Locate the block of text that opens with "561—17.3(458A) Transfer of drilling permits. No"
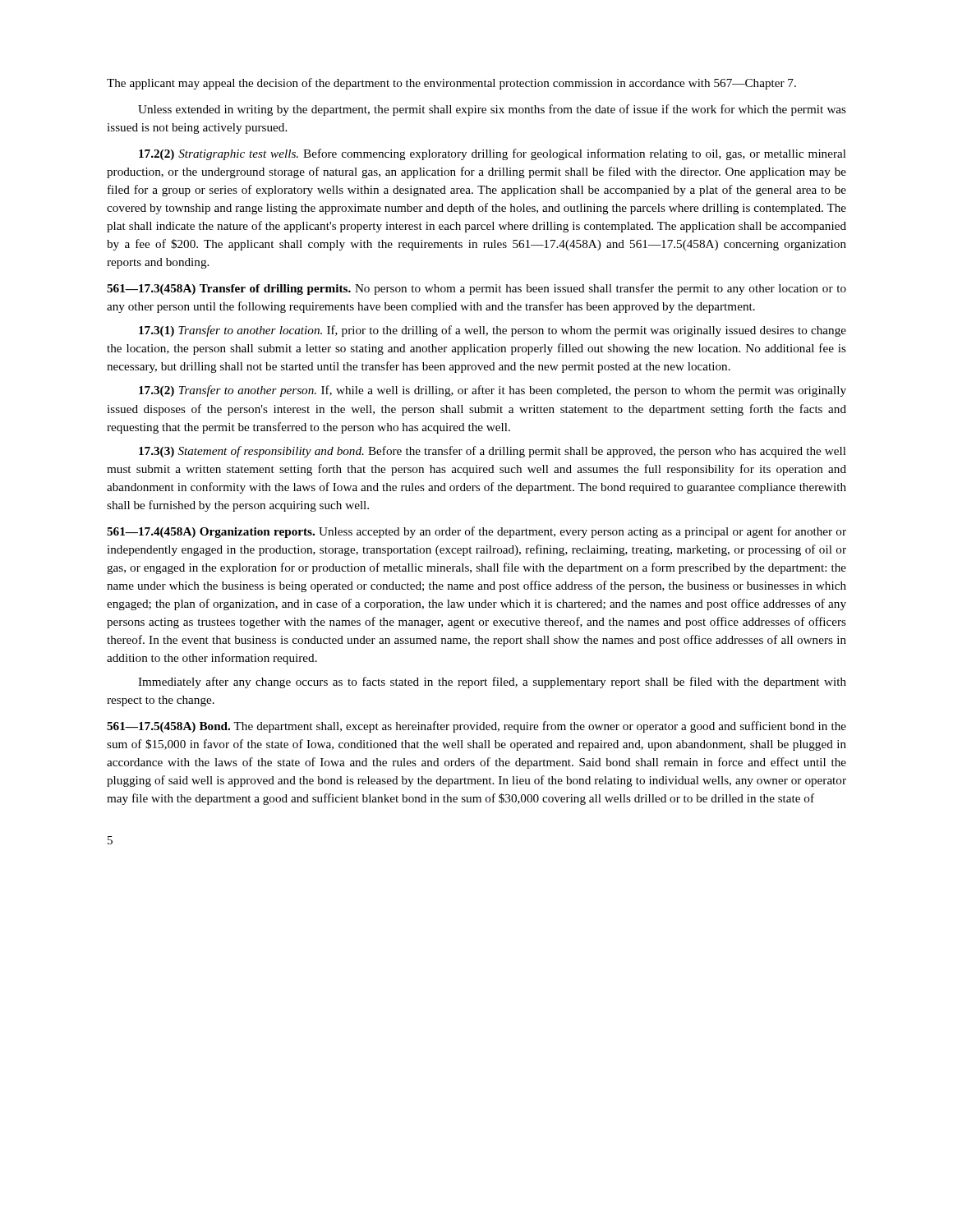The width and height of the screenshot is (953, 1232). [476, 397]
